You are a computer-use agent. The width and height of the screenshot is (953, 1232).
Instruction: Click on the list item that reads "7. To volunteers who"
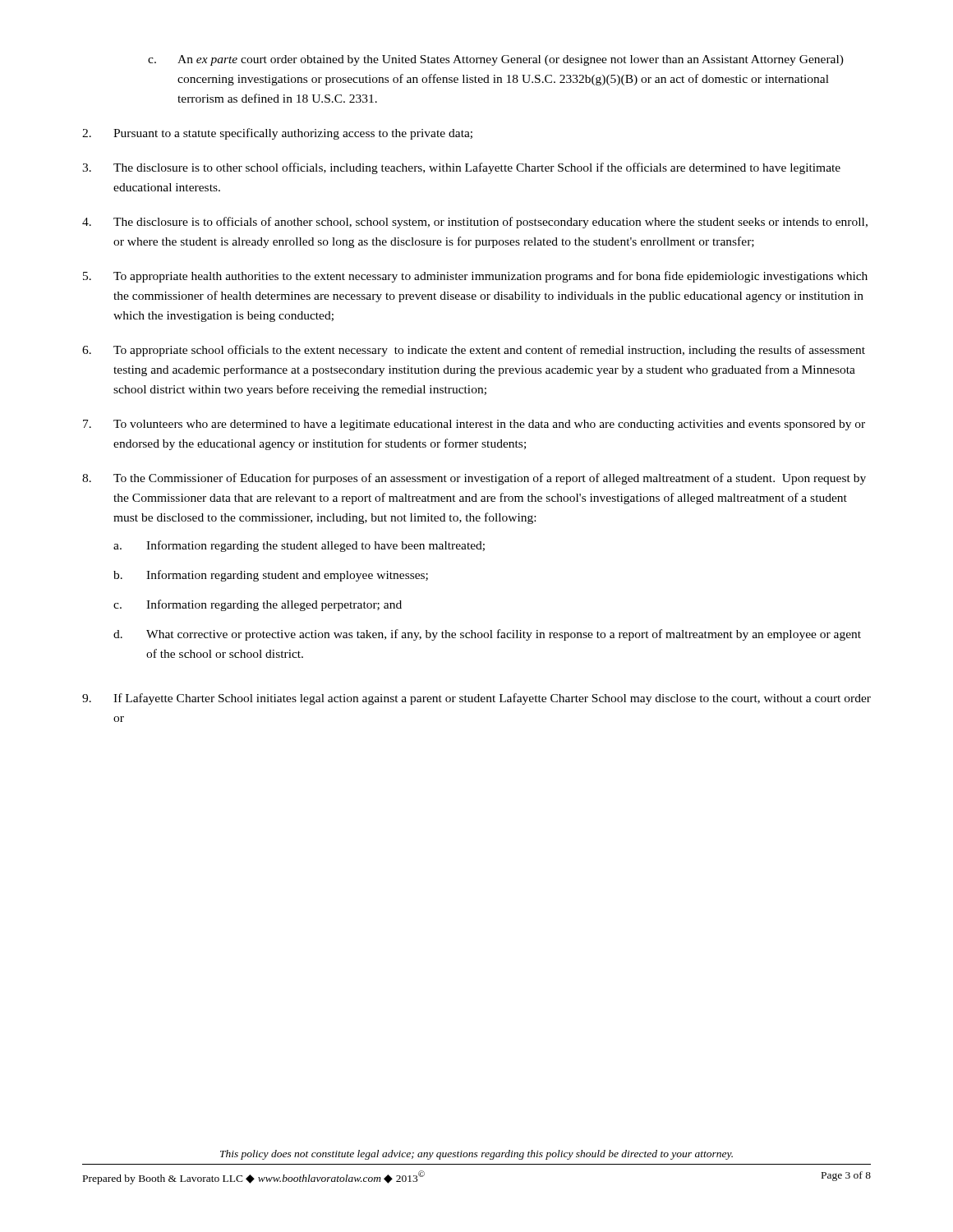click(x=476, y=434)
